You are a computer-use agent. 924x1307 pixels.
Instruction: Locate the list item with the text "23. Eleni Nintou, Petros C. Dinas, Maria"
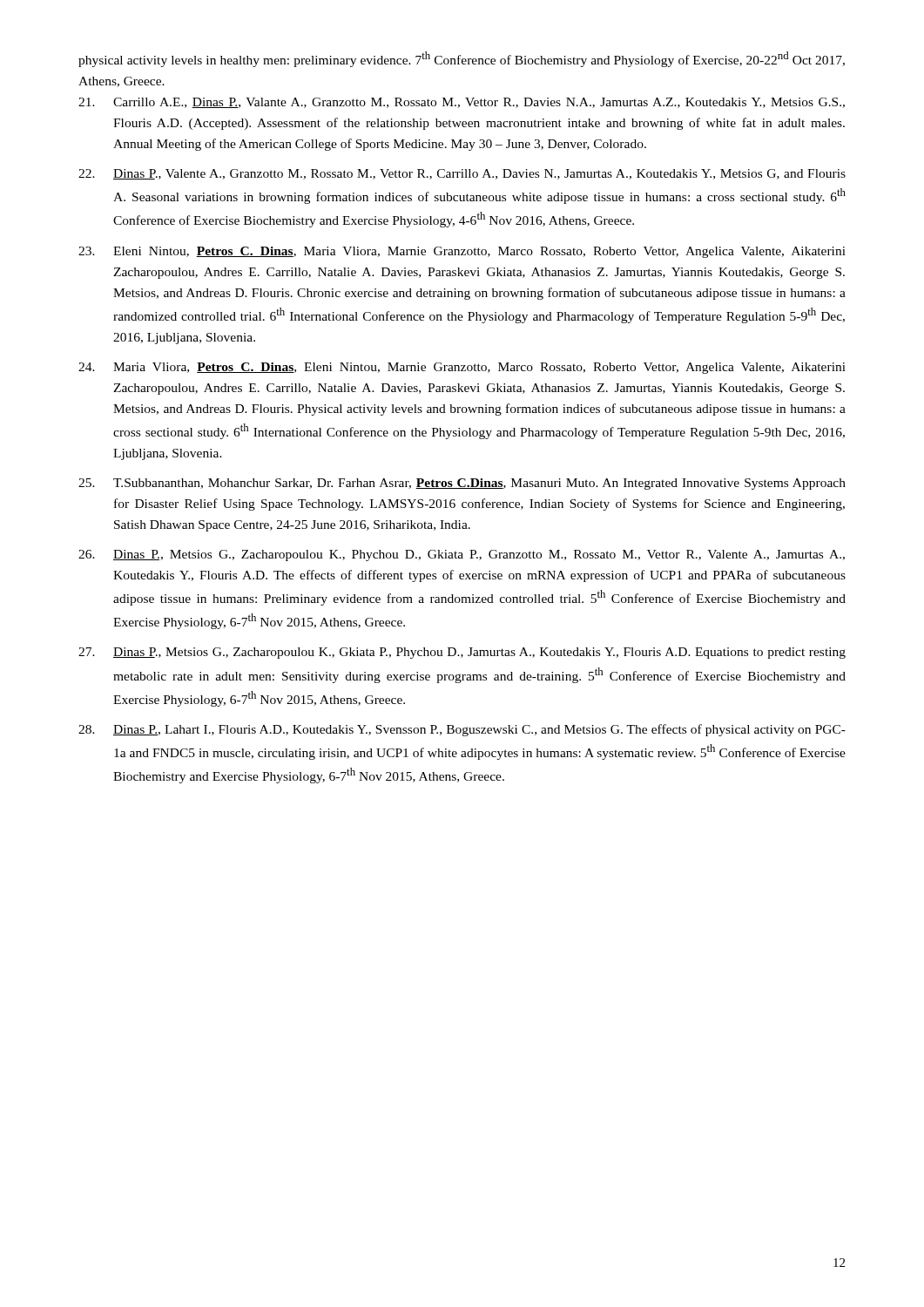click(x=462, y=294)
